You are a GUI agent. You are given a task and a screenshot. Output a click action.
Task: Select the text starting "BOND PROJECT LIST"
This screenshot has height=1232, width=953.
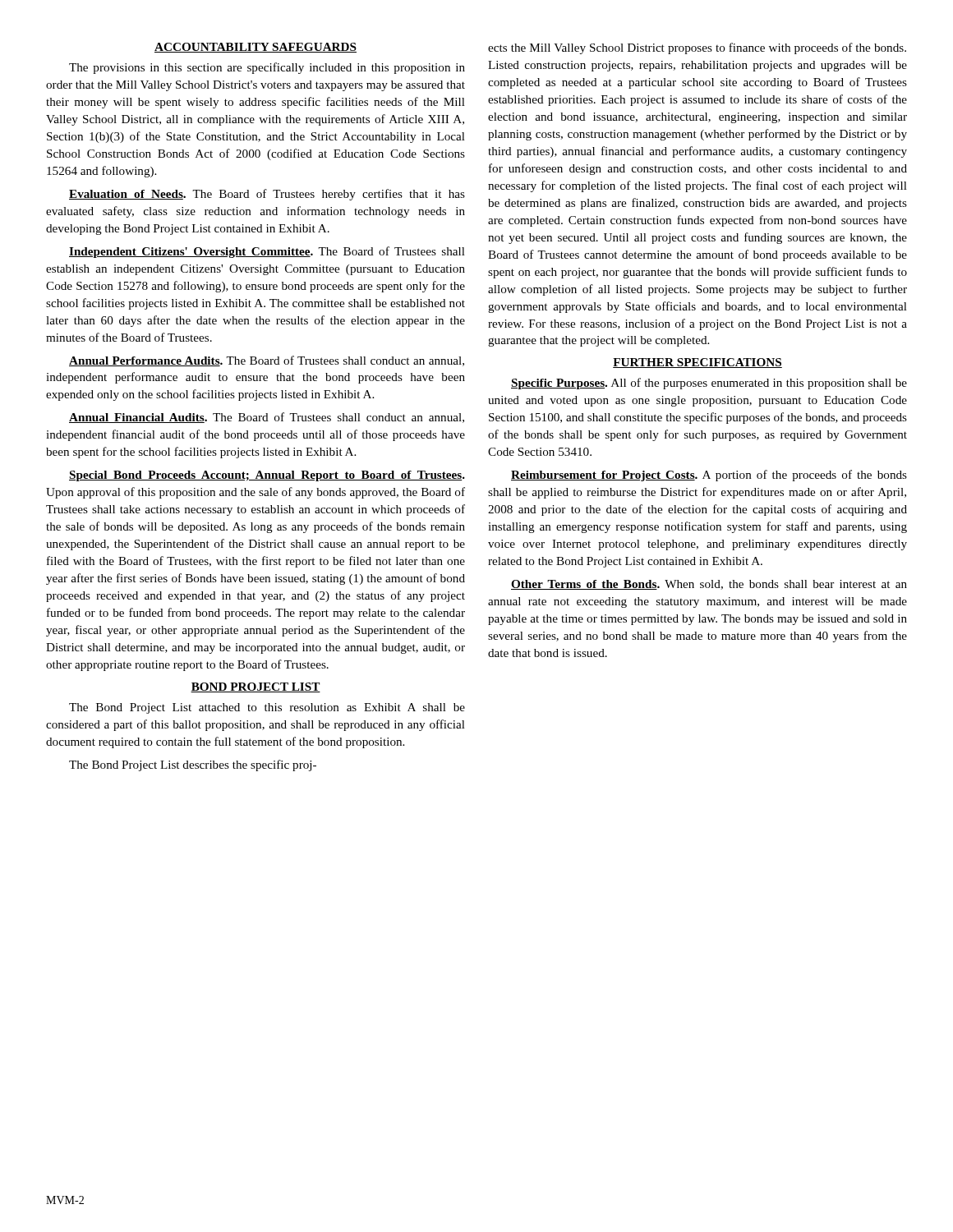(x=255, y=686)
